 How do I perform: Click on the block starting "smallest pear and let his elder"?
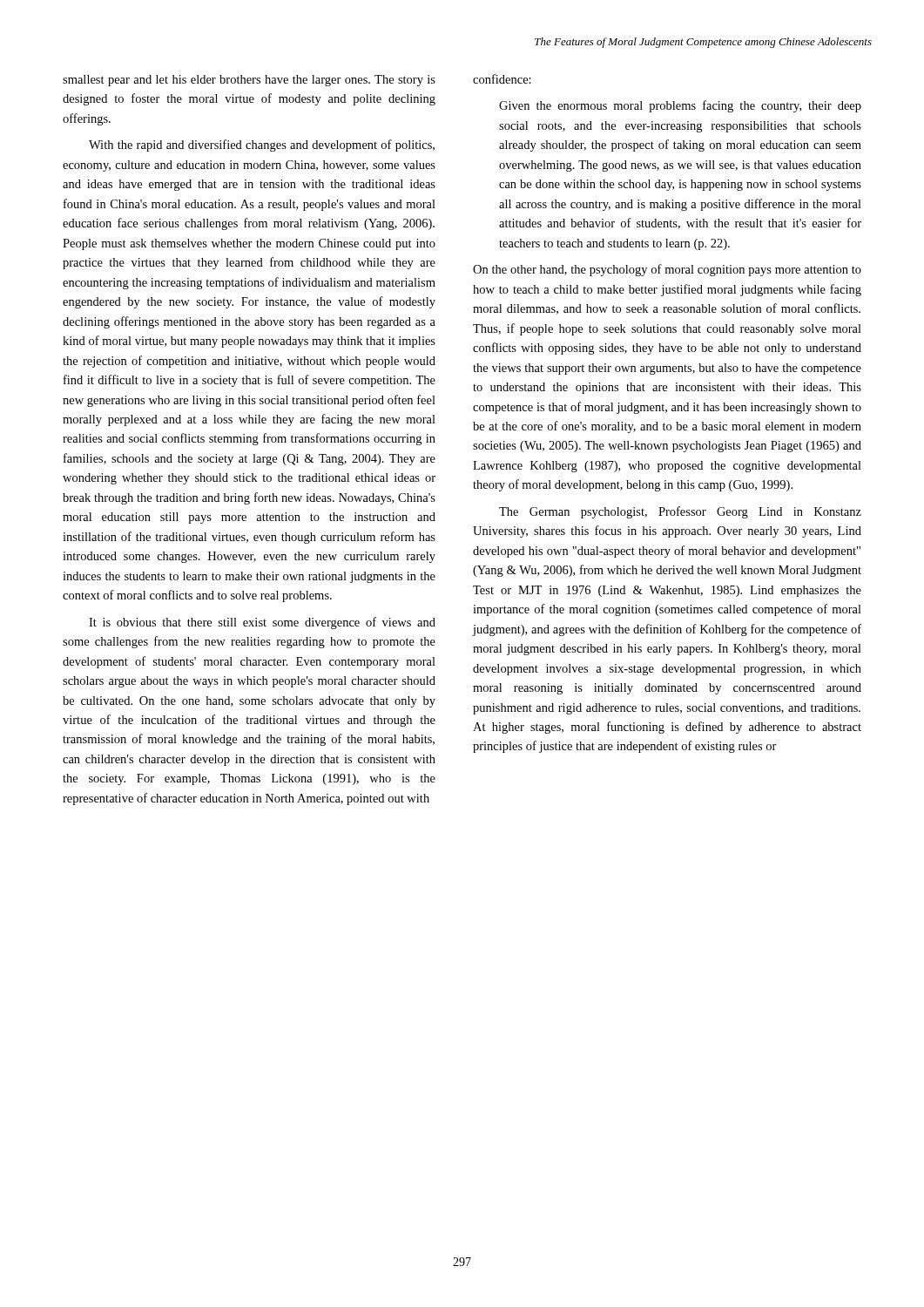point(249,439)
